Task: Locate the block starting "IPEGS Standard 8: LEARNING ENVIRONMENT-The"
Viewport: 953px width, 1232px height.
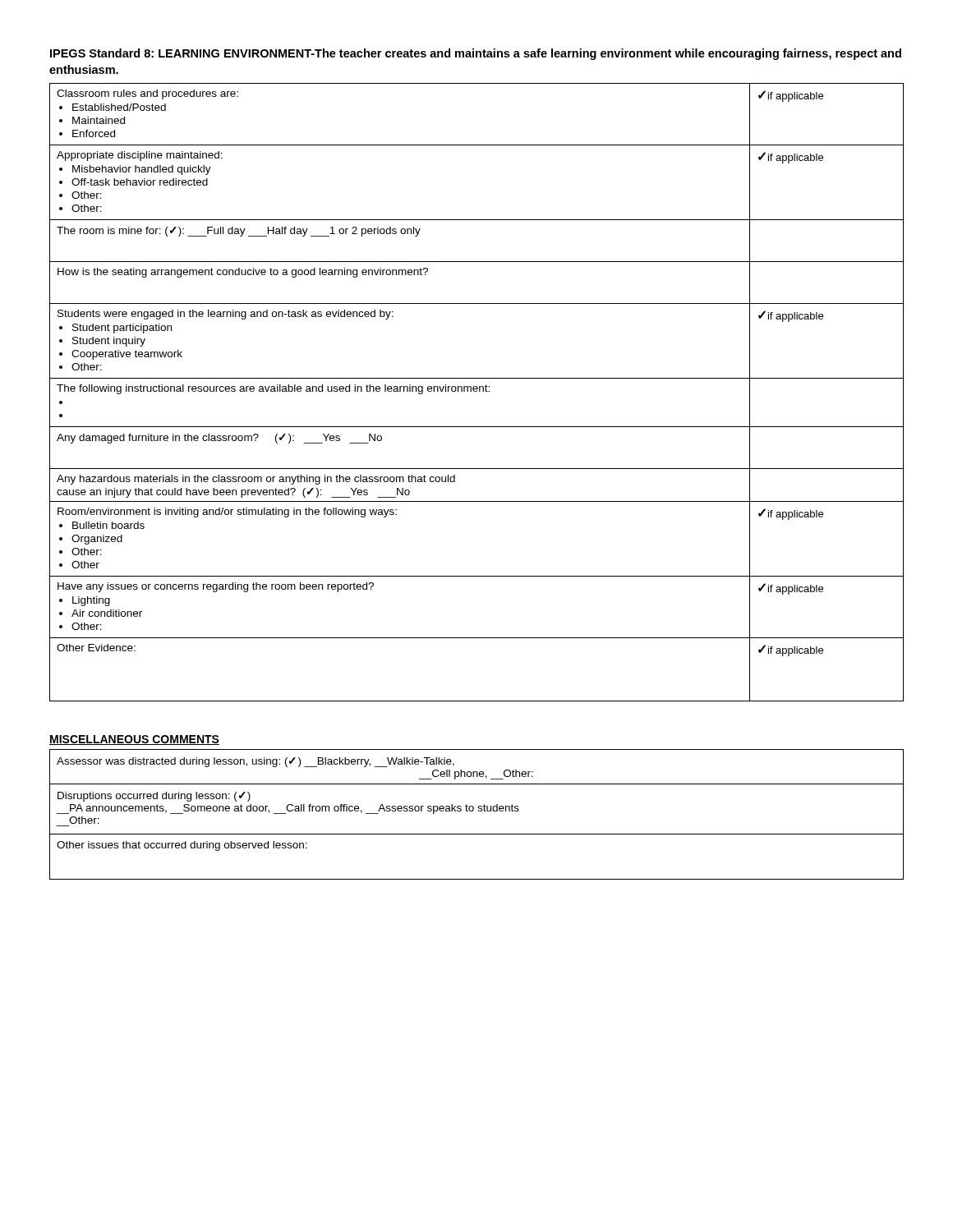Action: pyautogui.click(x=476, y=61)
